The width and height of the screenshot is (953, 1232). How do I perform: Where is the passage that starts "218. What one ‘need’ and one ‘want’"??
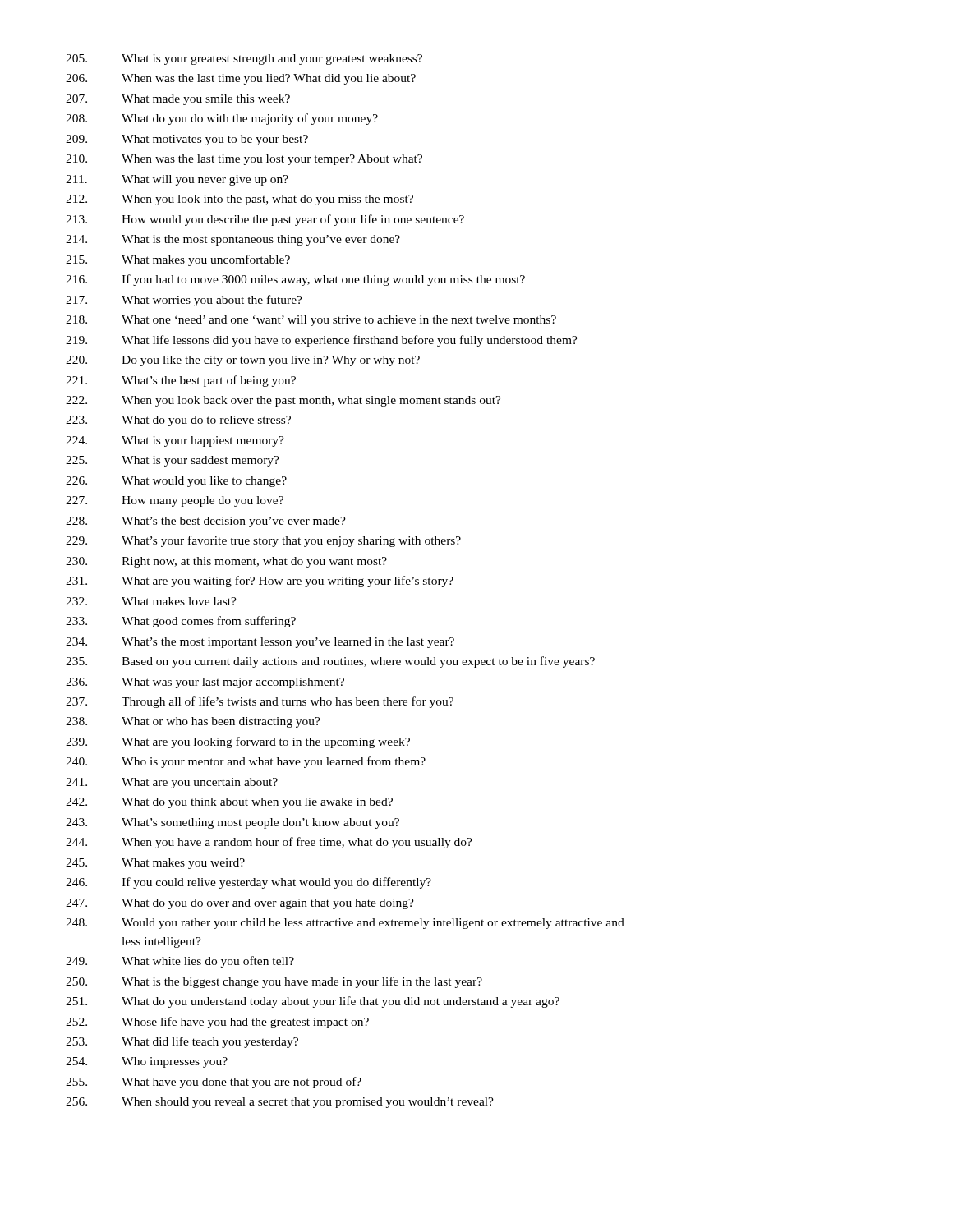click(x=476, y=320)
